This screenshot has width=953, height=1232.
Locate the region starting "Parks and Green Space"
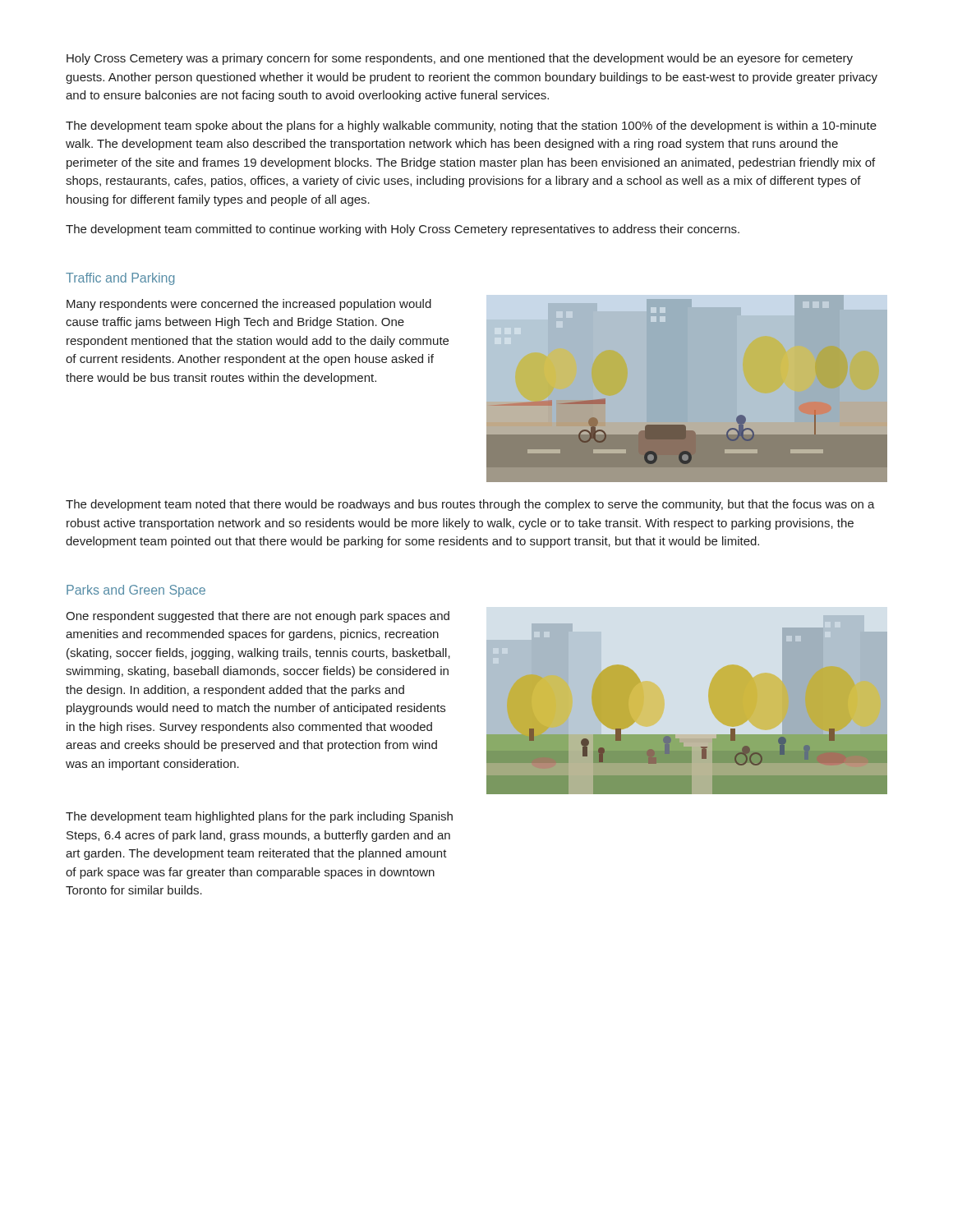(136, 590)
